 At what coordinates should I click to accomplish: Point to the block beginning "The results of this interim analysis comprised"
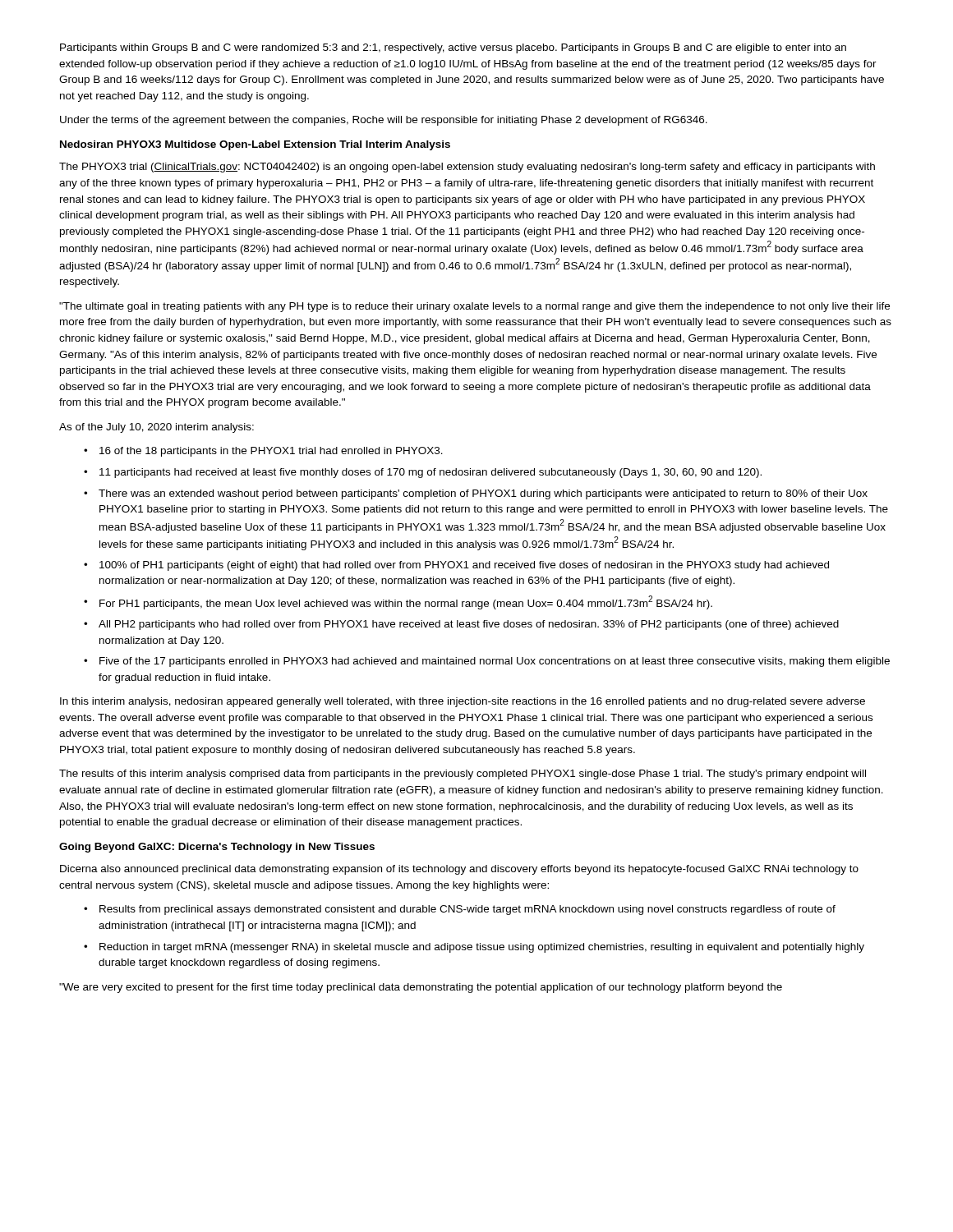pyautogui.click(x=471, y=798)
